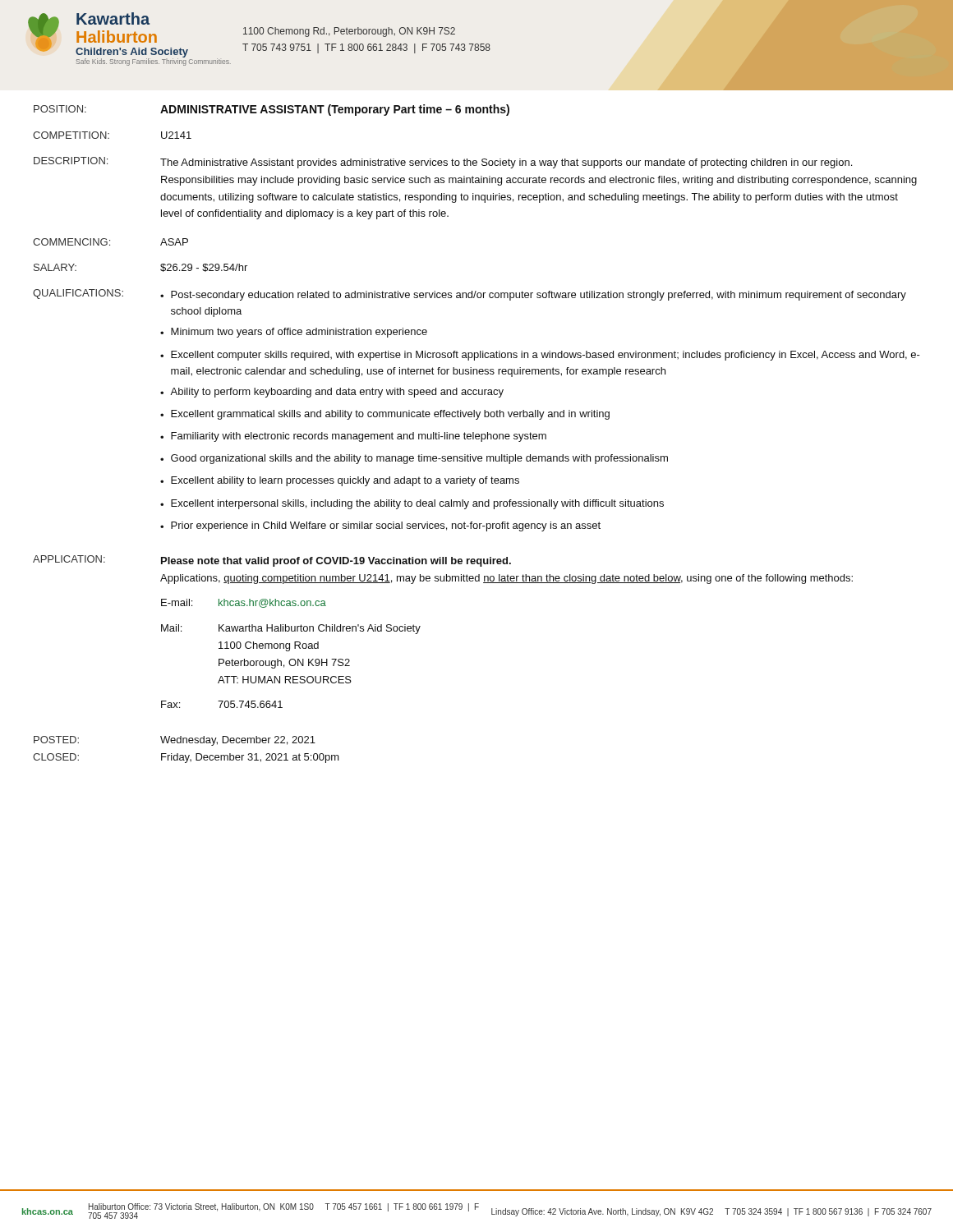The width and height of the screenshot is (953, 1232).
Task: Select the block starting "•Excellent ability to learn processes"
Action: click(x=340, y=482)
